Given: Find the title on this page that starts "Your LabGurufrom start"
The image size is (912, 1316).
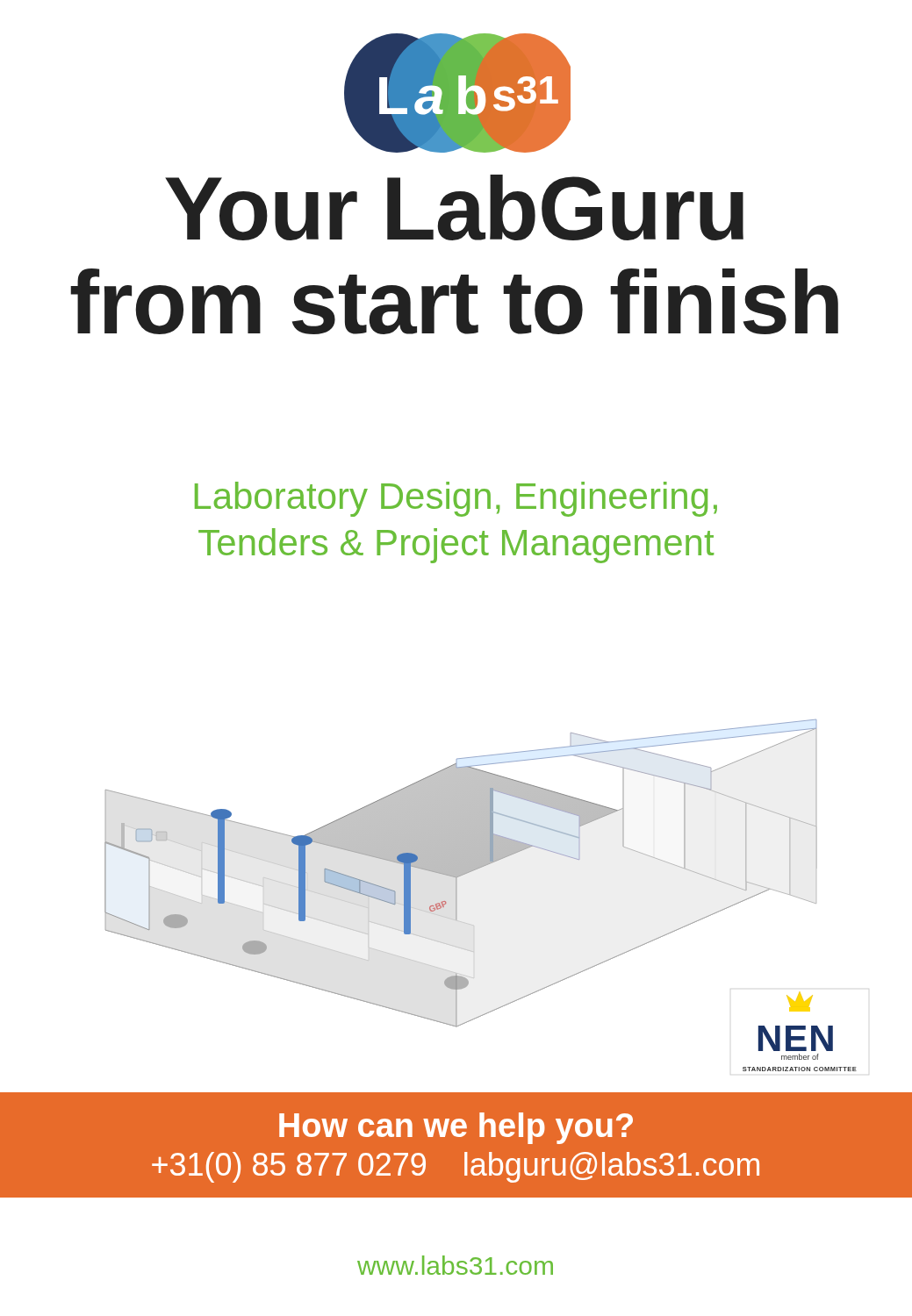Looking at the screenshot, I should point(456,256).
